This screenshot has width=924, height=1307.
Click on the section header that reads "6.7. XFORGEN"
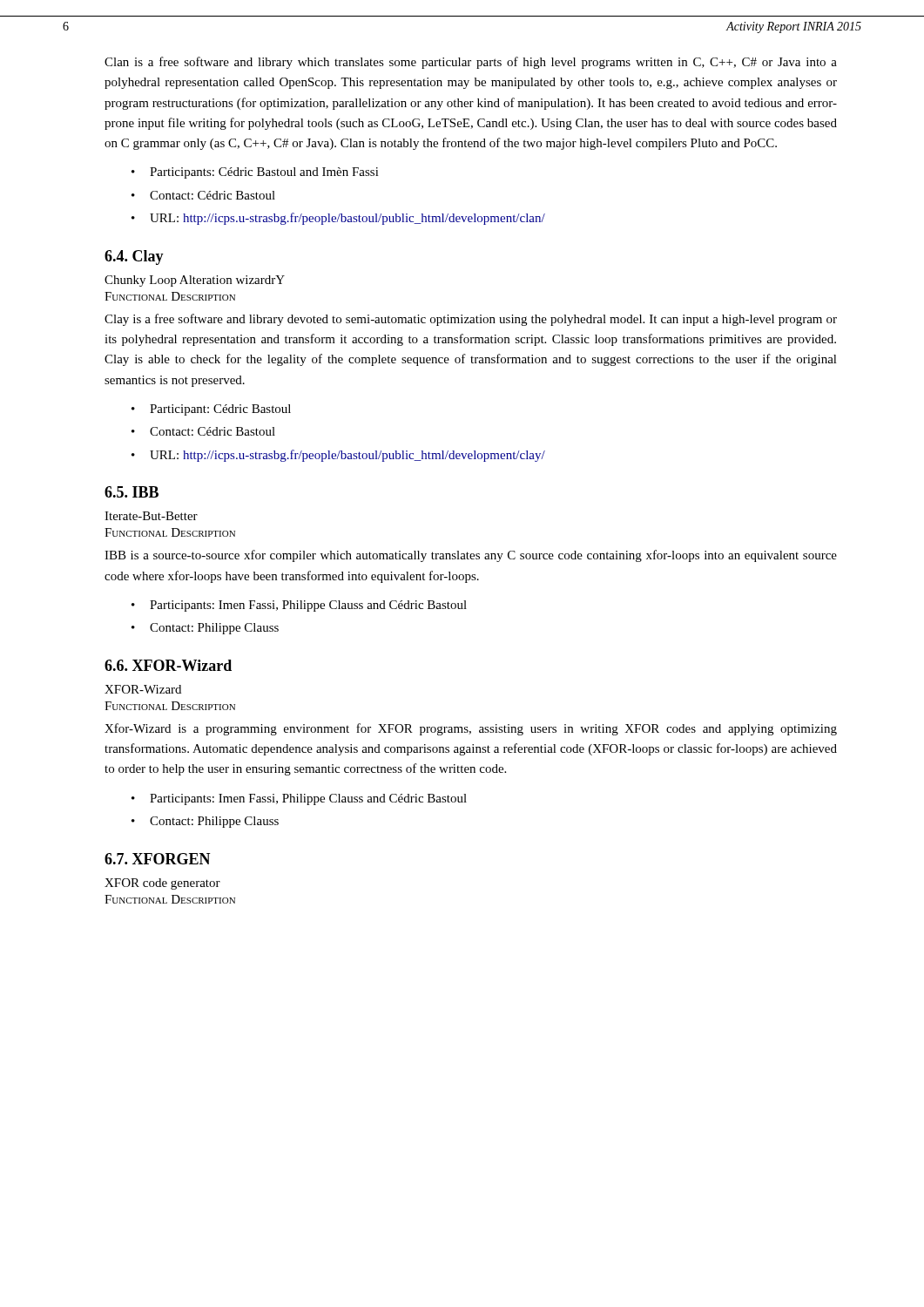pyautogui.click(x=157, y=859)
